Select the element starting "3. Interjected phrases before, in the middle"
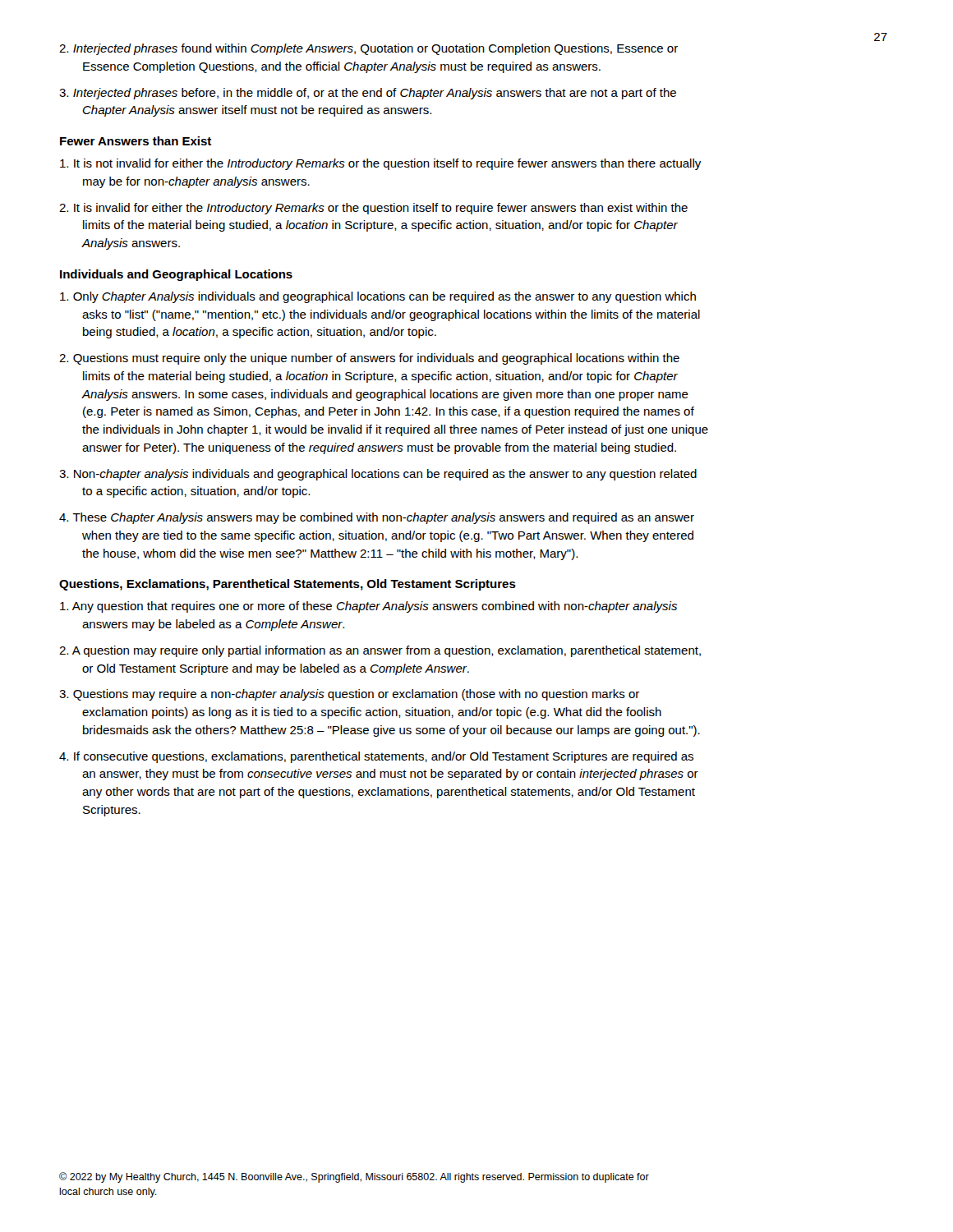 (x=473, y=102)
